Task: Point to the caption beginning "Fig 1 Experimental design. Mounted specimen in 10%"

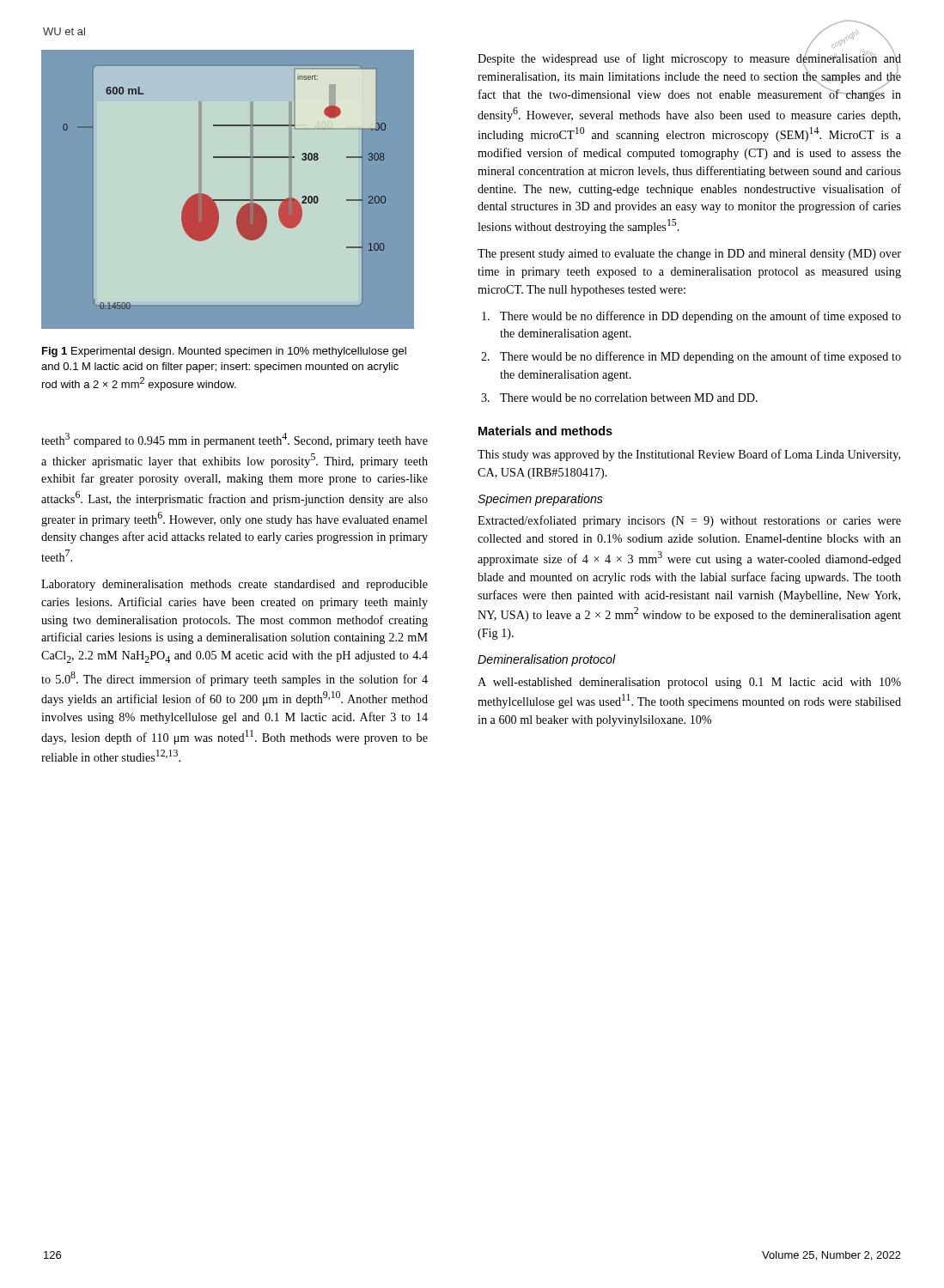Action: pos(224,368)
